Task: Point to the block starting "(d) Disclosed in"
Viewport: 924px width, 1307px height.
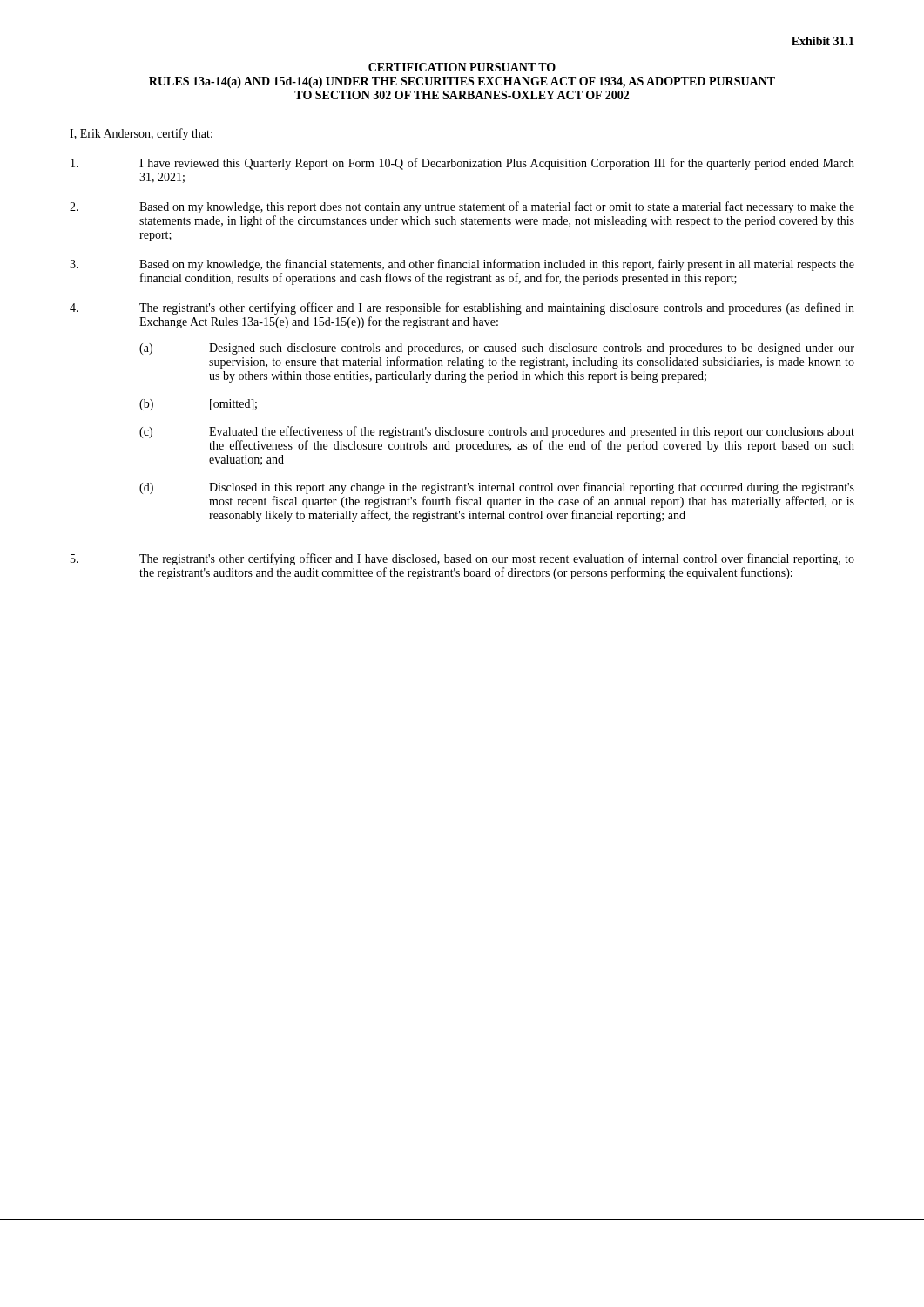Action: click(x=497, y=502)
